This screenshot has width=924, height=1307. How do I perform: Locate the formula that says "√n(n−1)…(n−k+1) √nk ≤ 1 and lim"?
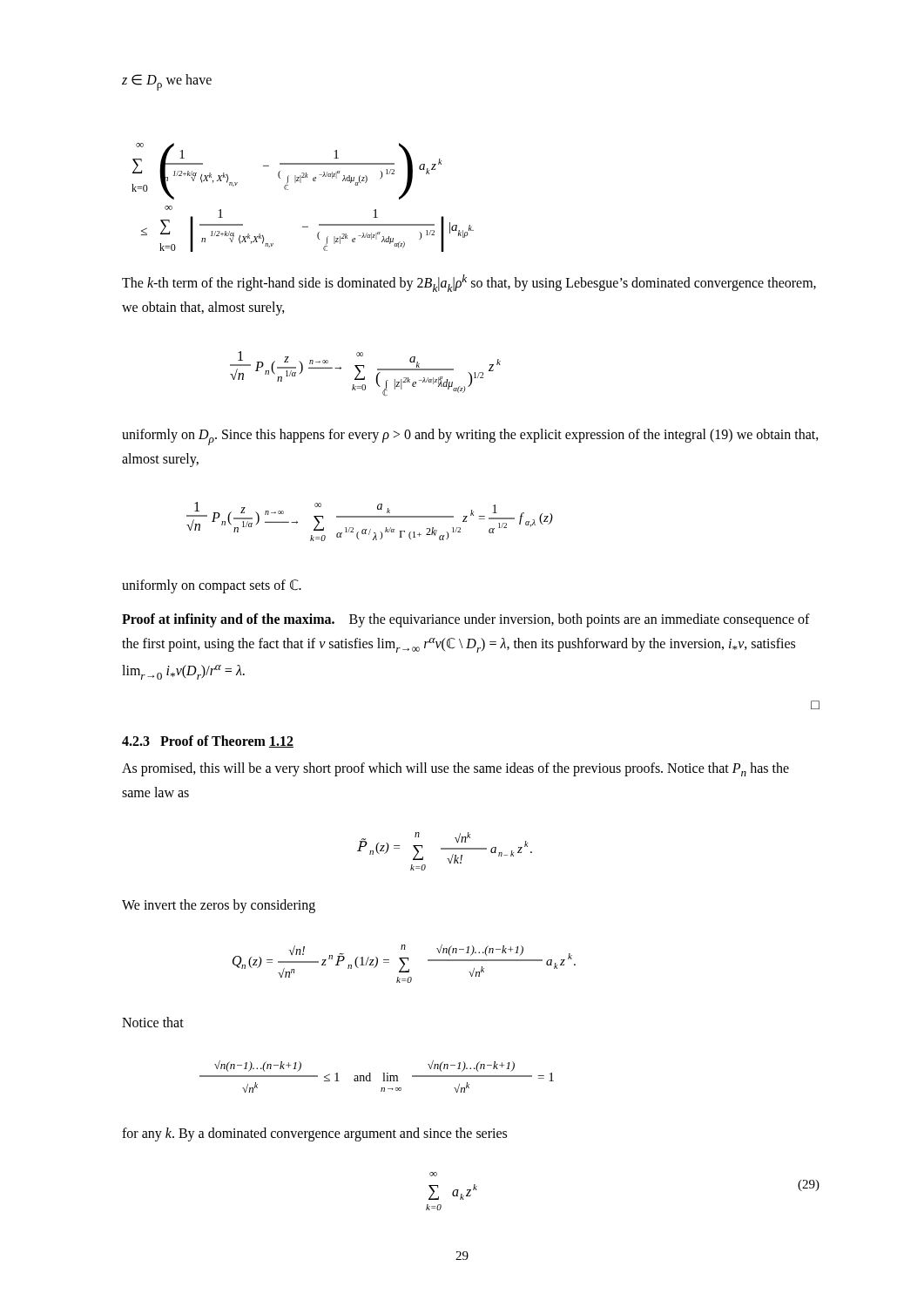471,1078
